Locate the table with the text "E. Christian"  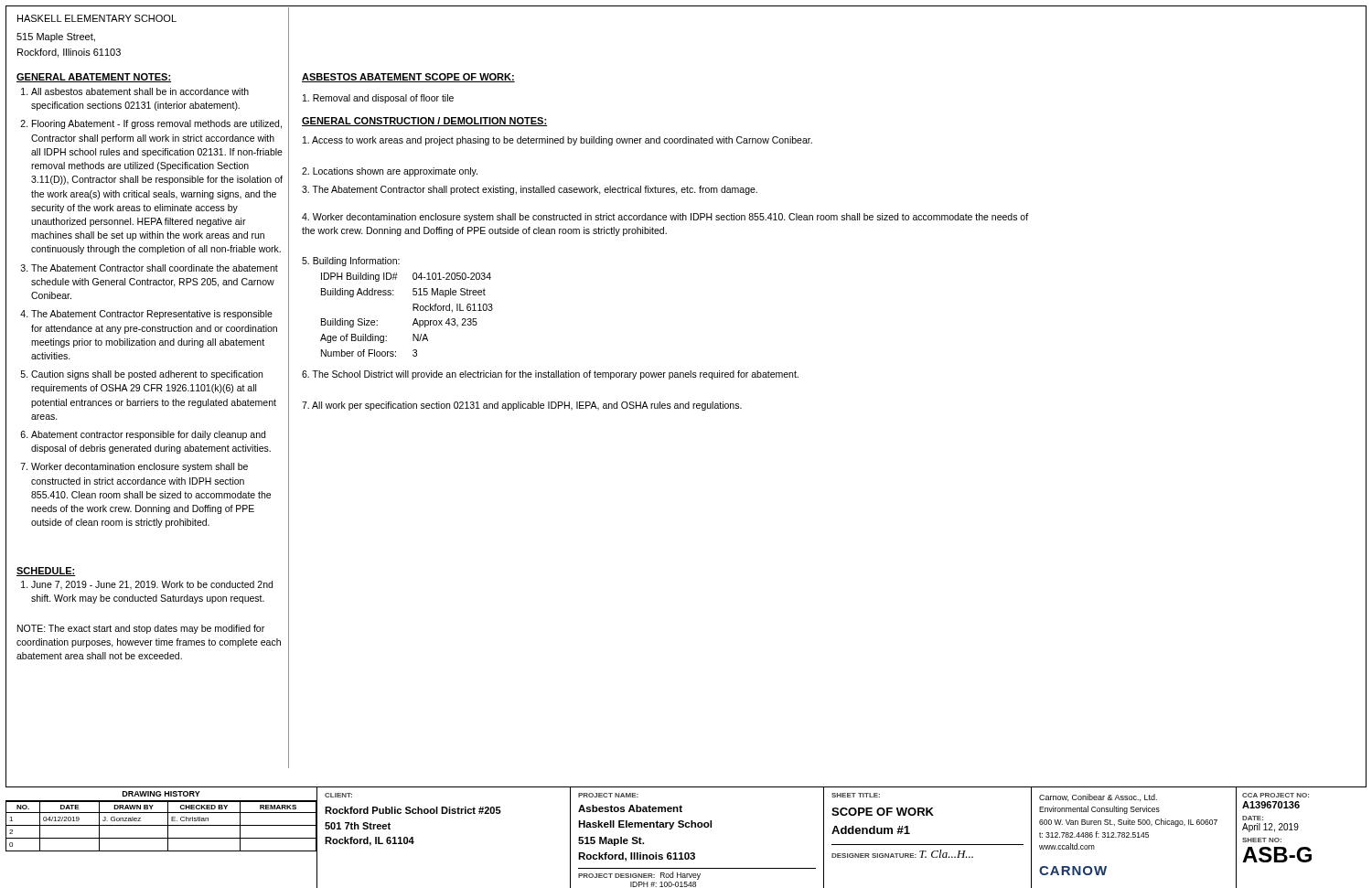[161, 838]
